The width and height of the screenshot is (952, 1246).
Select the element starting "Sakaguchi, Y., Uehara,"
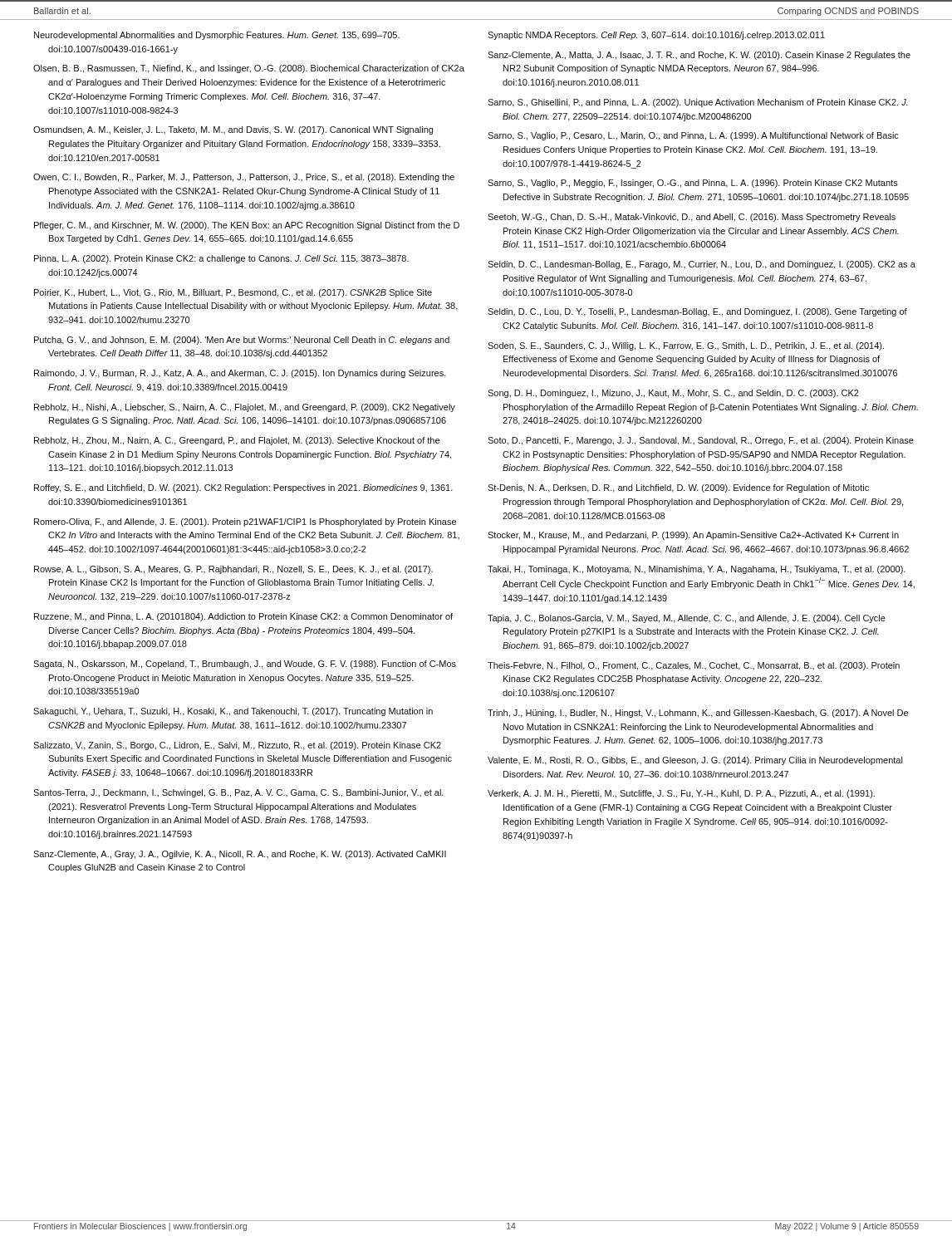[233, 718]
